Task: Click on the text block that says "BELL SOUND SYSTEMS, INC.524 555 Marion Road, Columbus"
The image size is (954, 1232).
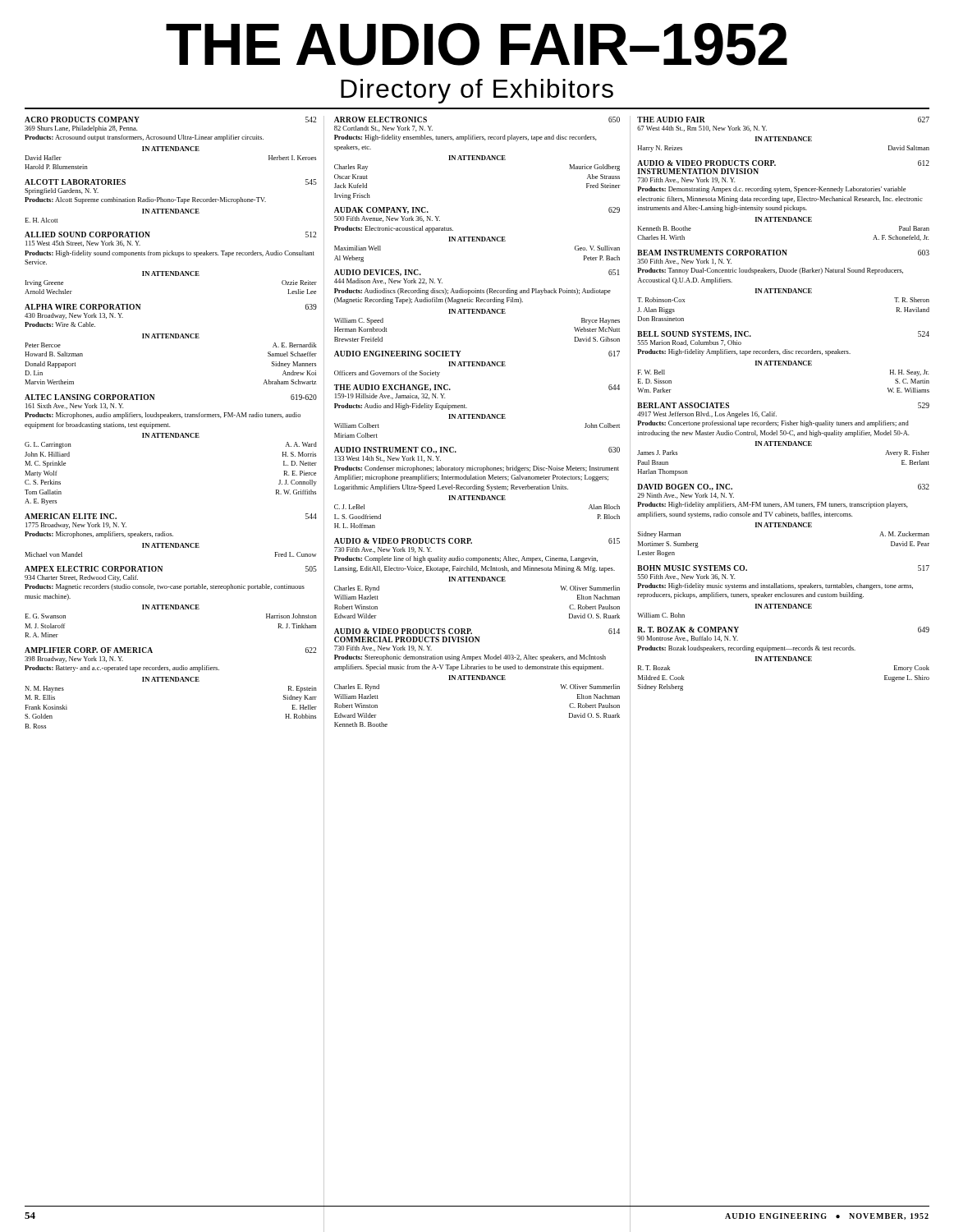Action: [783, 363]
